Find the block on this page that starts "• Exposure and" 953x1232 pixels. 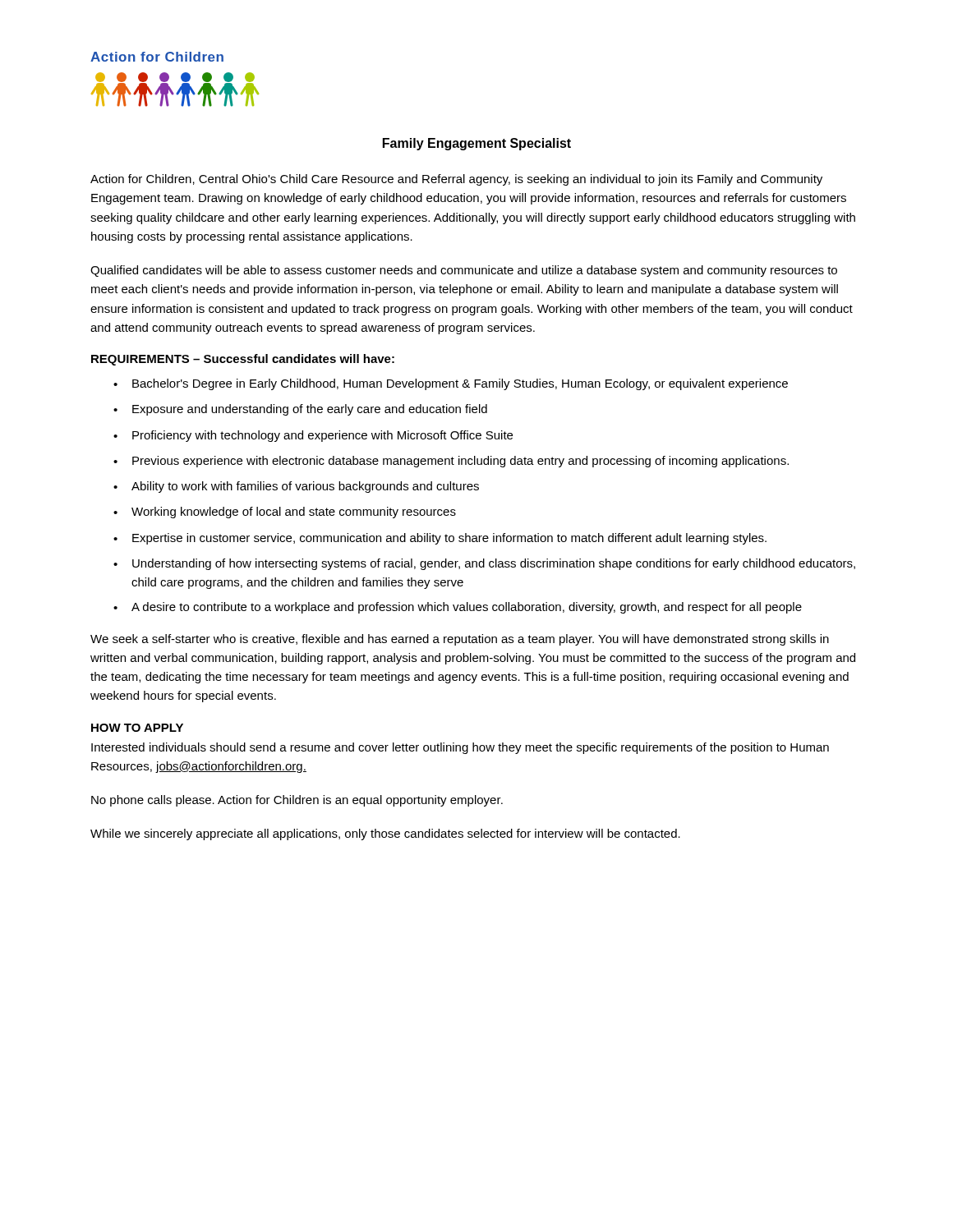coord(488,409)
